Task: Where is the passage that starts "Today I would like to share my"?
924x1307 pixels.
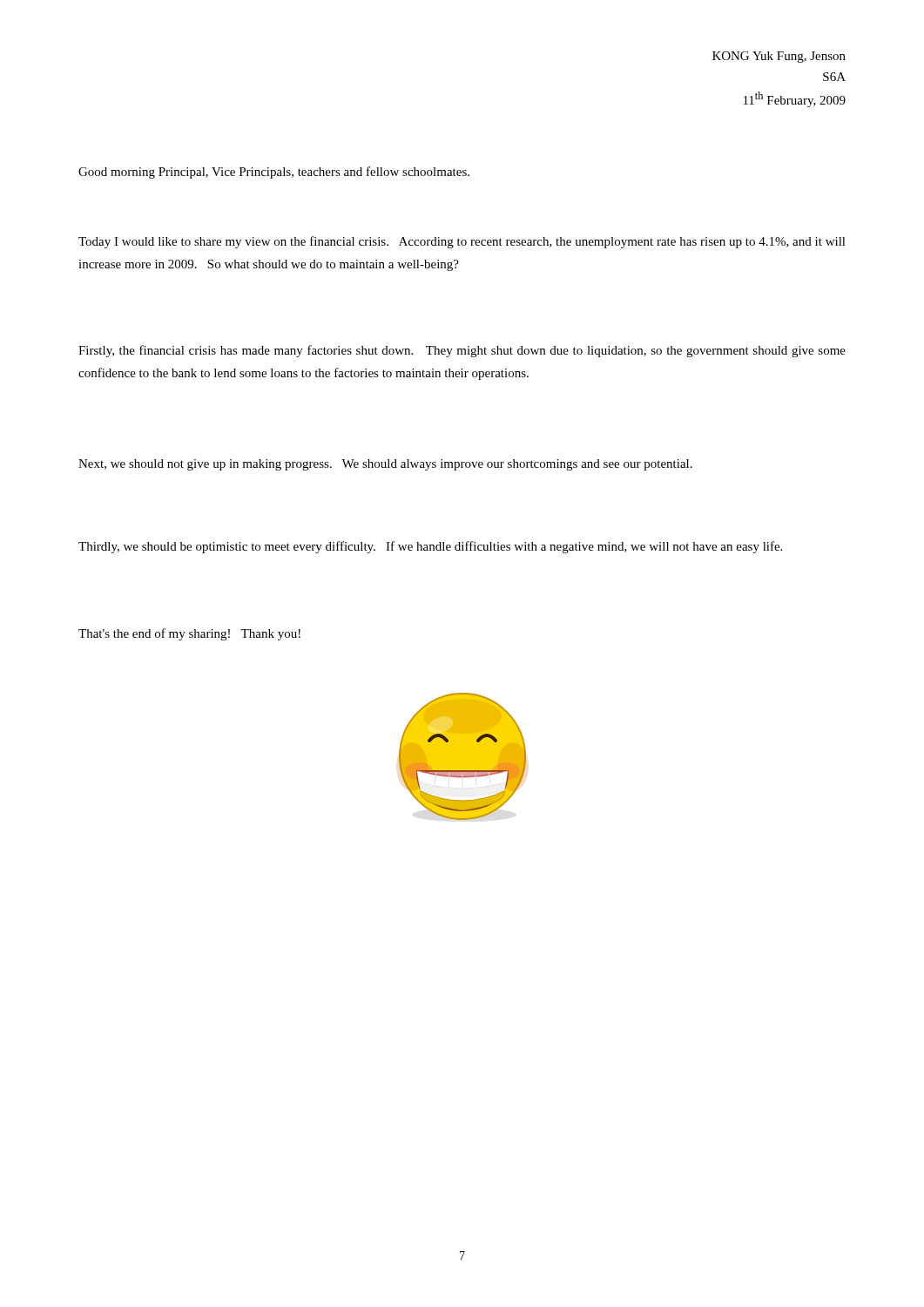Action: [x=462, y=252]
